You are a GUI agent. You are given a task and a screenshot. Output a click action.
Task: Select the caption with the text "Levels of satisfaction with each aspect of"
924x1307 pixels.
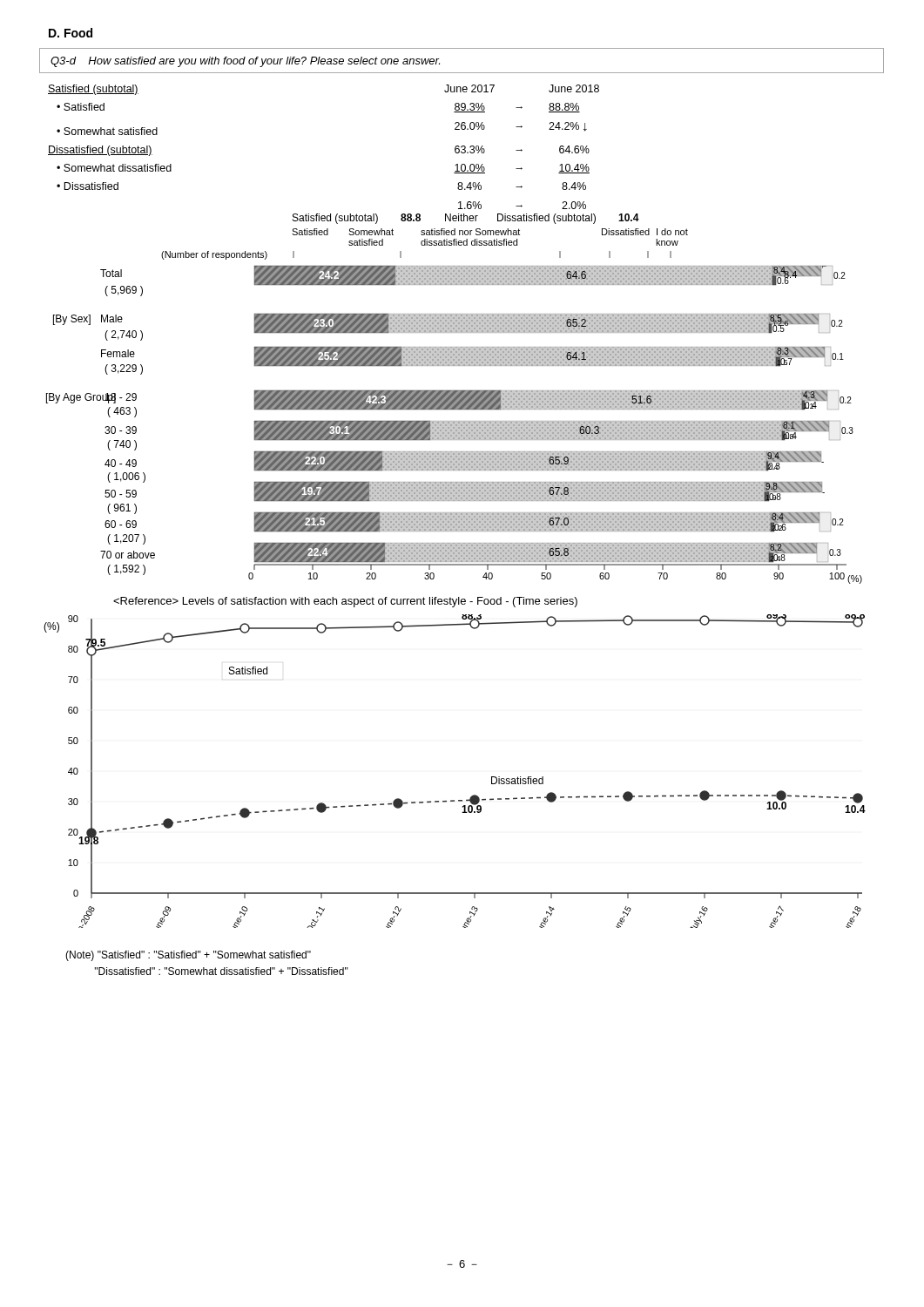345,601
